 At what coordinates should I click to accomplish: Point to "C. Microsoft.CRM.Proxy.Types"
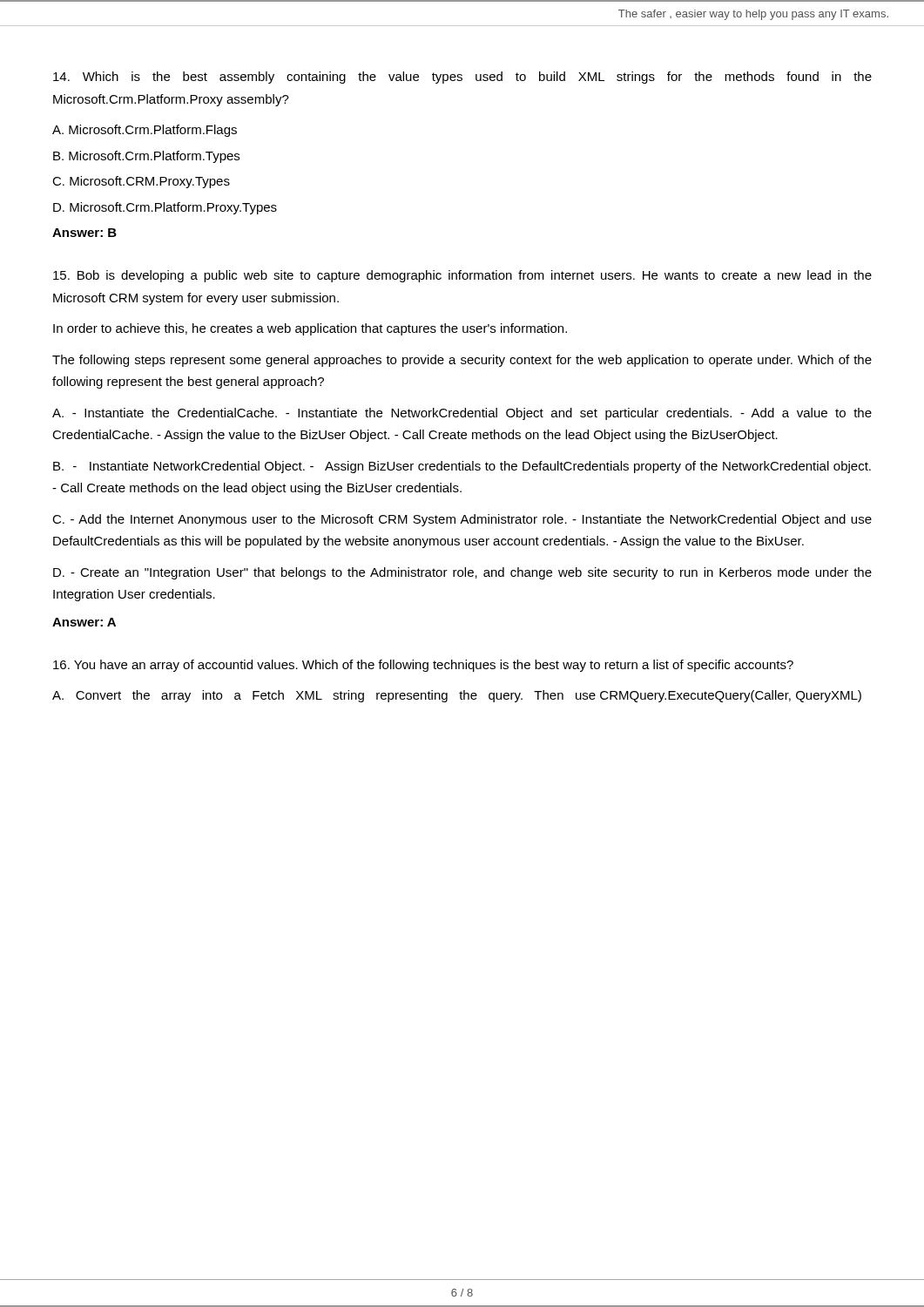(141, 181)
